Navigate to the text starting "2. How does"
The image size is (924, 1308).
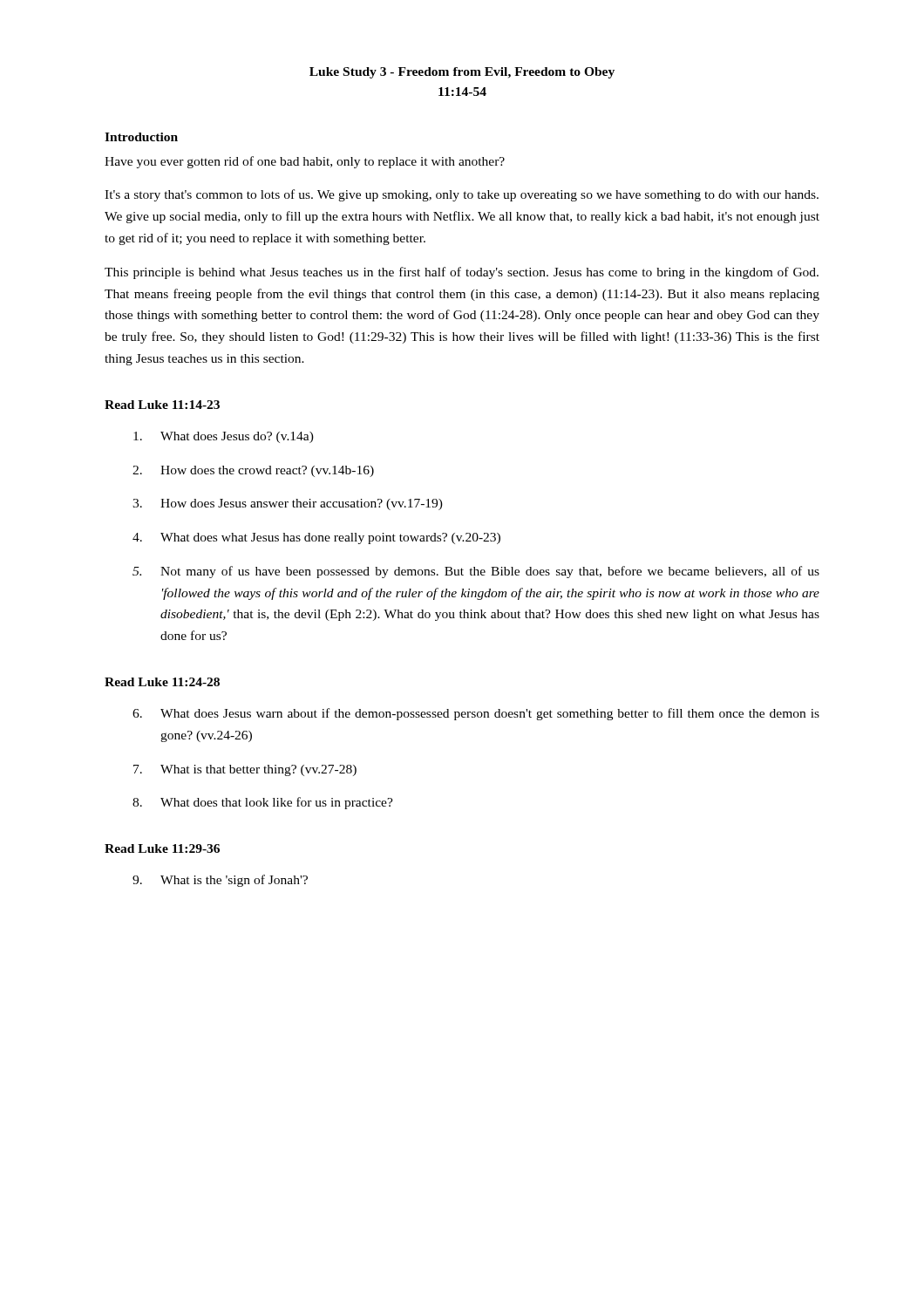click(253, 470)
